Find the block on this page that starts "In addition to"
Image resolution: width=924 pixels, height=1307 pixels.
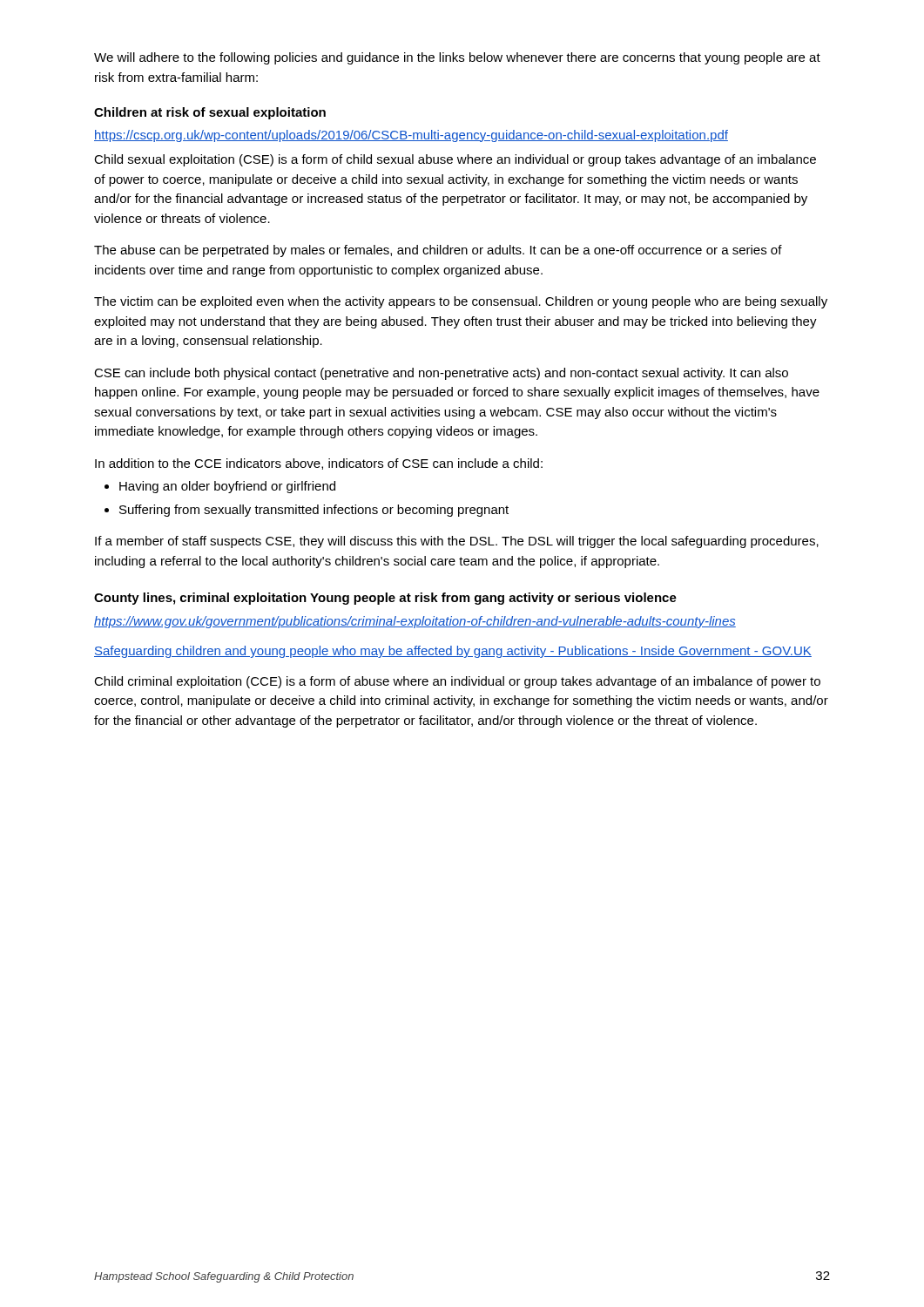coord(319,463)
